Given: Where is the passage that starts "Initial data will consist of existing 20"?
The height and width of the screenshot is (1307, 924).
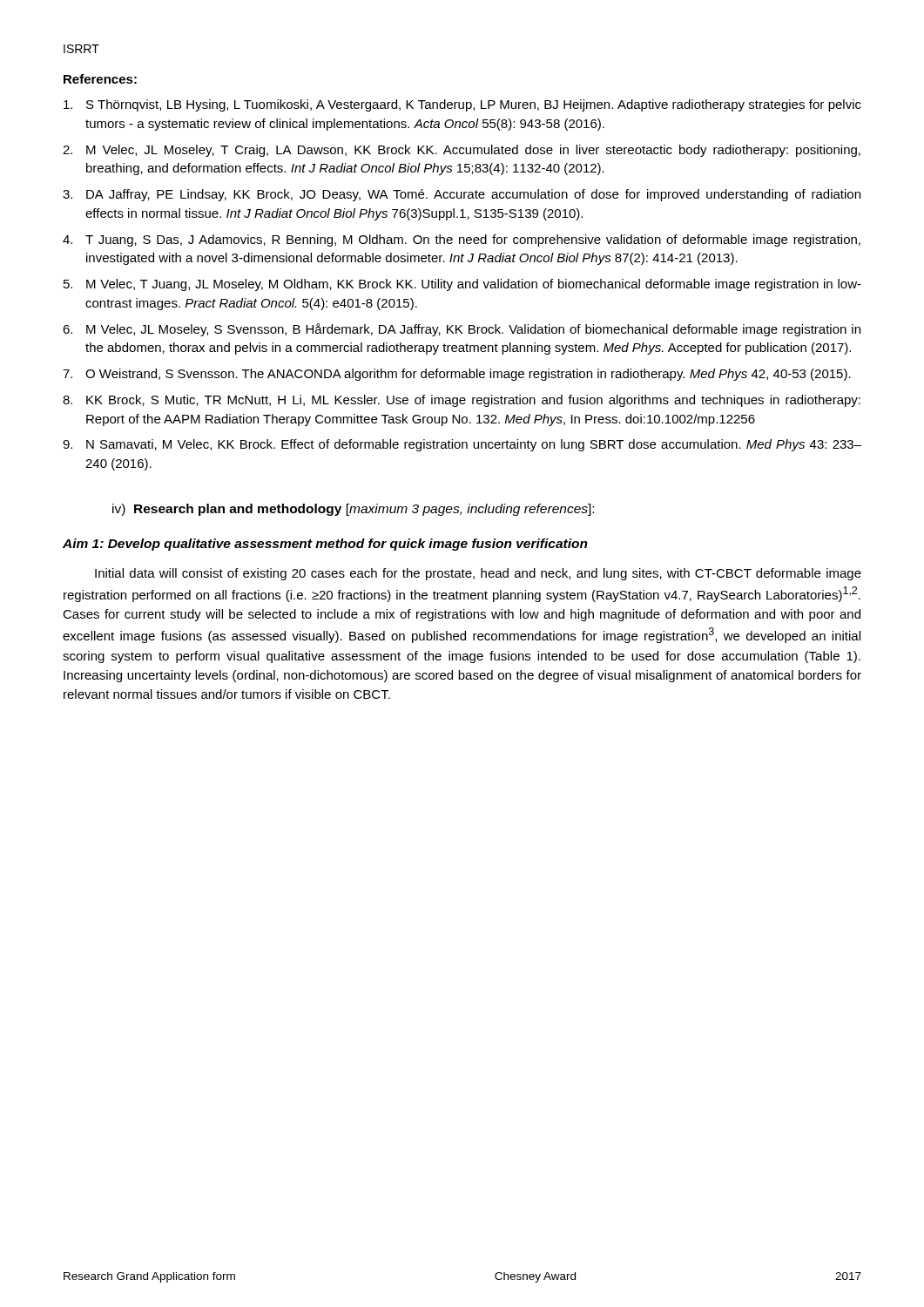Looking at the screenshot, I should pyautogui.click(x=462, y=633).
